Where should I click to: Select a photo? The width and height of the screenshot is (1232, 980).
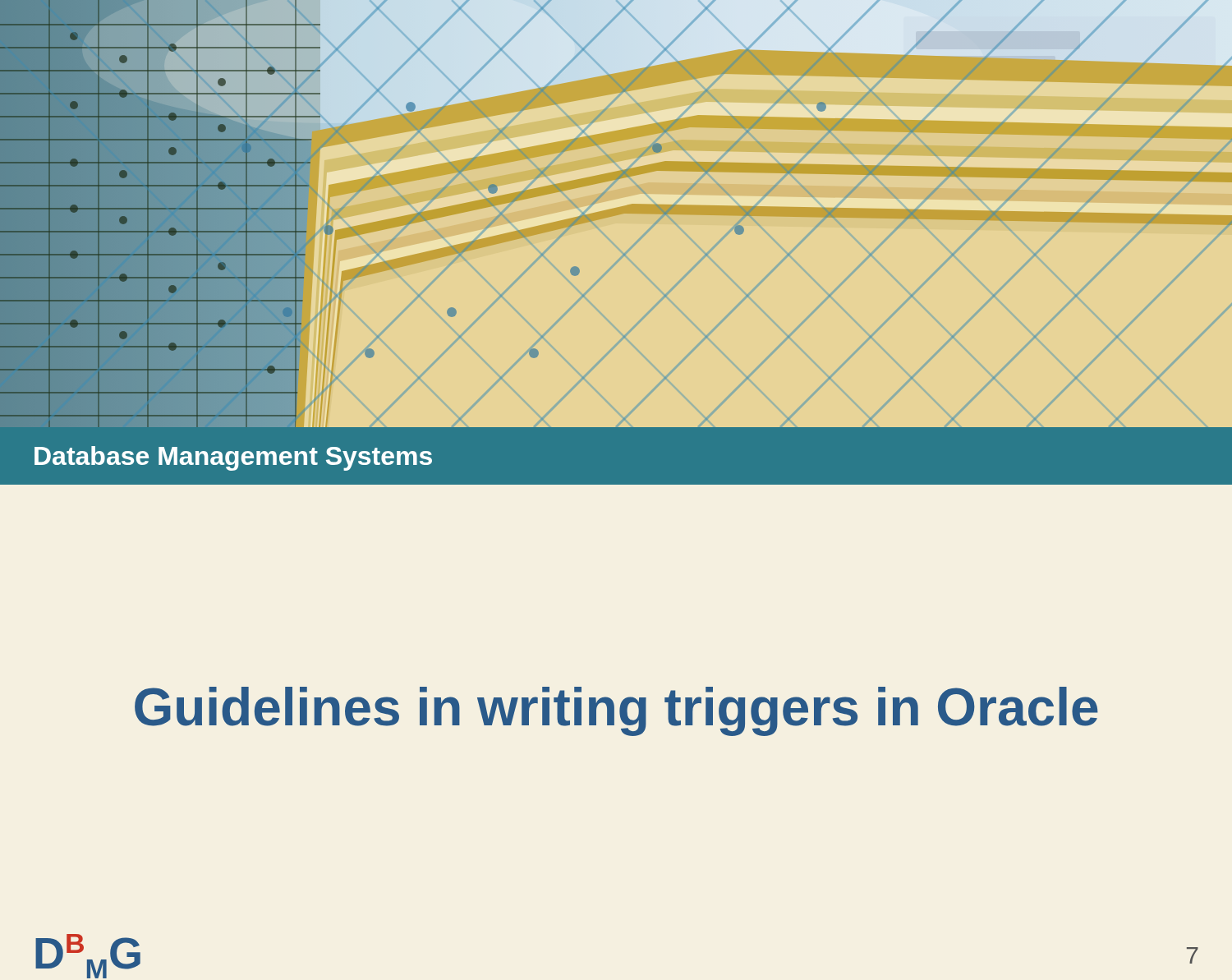[616, 214]
